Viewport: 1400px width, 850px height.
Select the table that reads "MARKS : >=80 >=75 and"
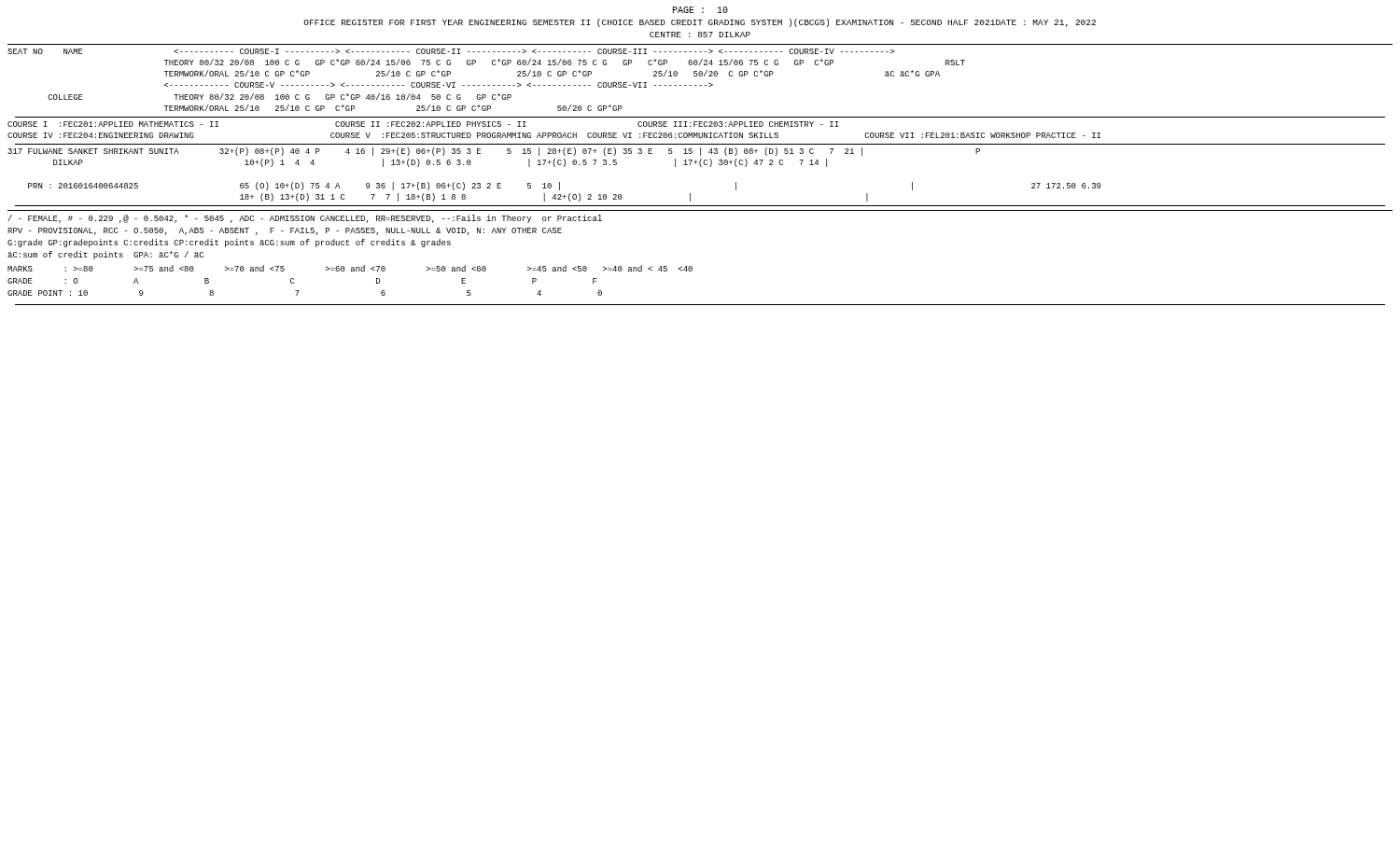coord(700,282)
